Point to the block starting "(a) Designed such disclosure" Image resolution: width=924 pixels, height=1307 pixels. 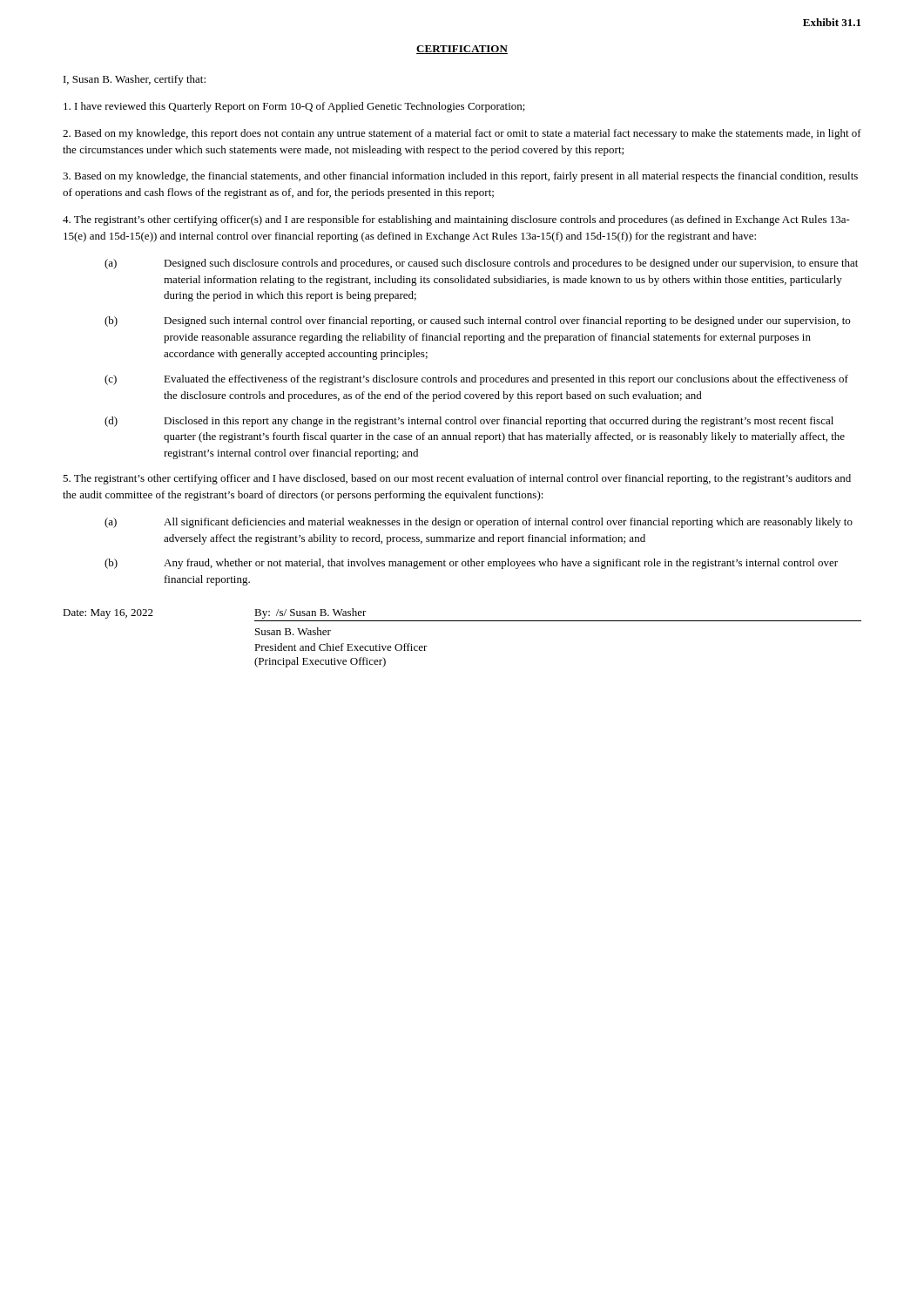coord(462,280)
